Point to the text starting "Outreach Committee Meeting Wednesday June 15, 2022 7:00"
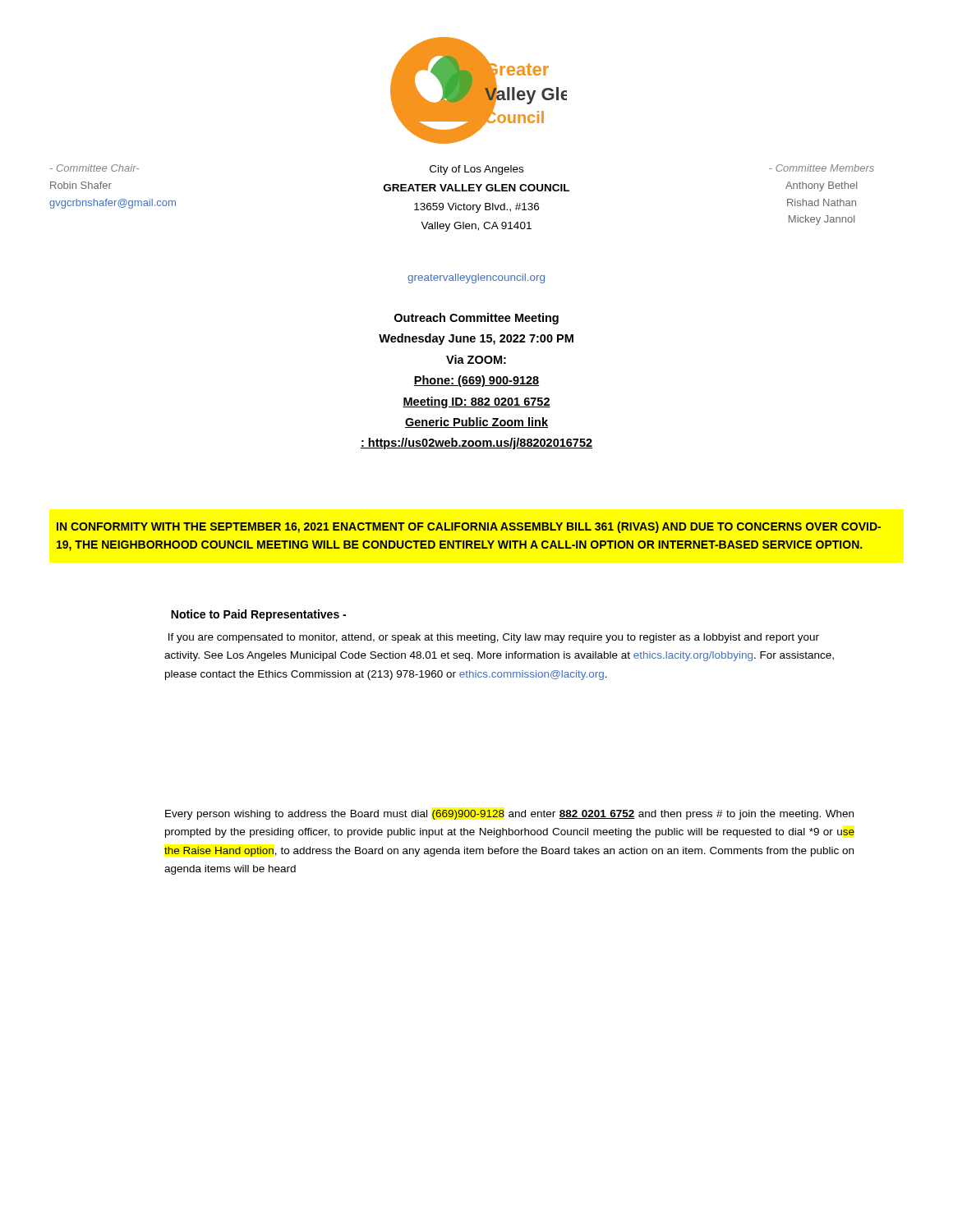This screenshot has width=953, height=1232. (476, 380)
